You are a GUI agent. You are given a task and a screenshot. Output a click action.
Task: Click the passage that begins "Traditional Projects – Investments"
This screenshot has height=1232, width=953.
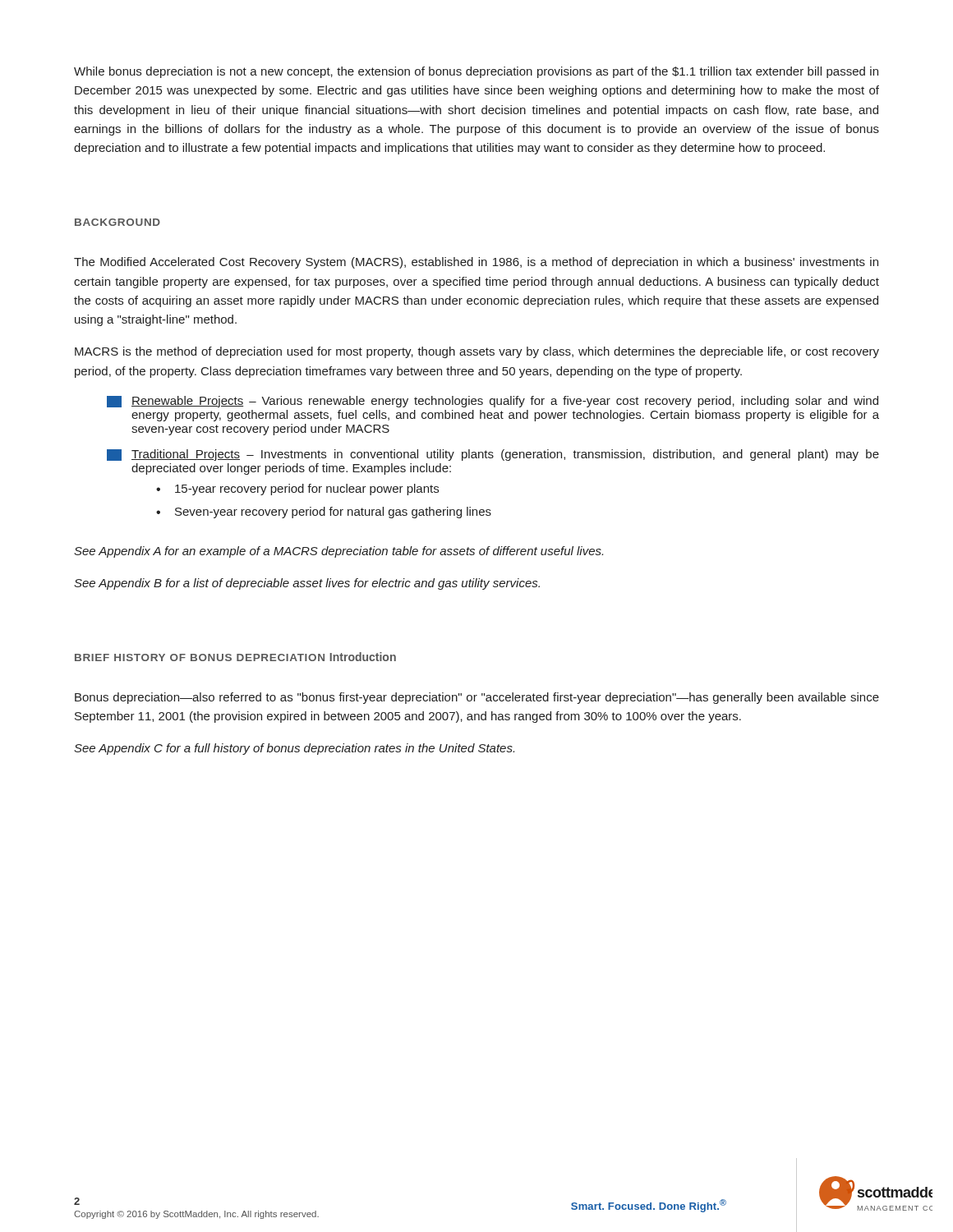(x=493, y=455)
